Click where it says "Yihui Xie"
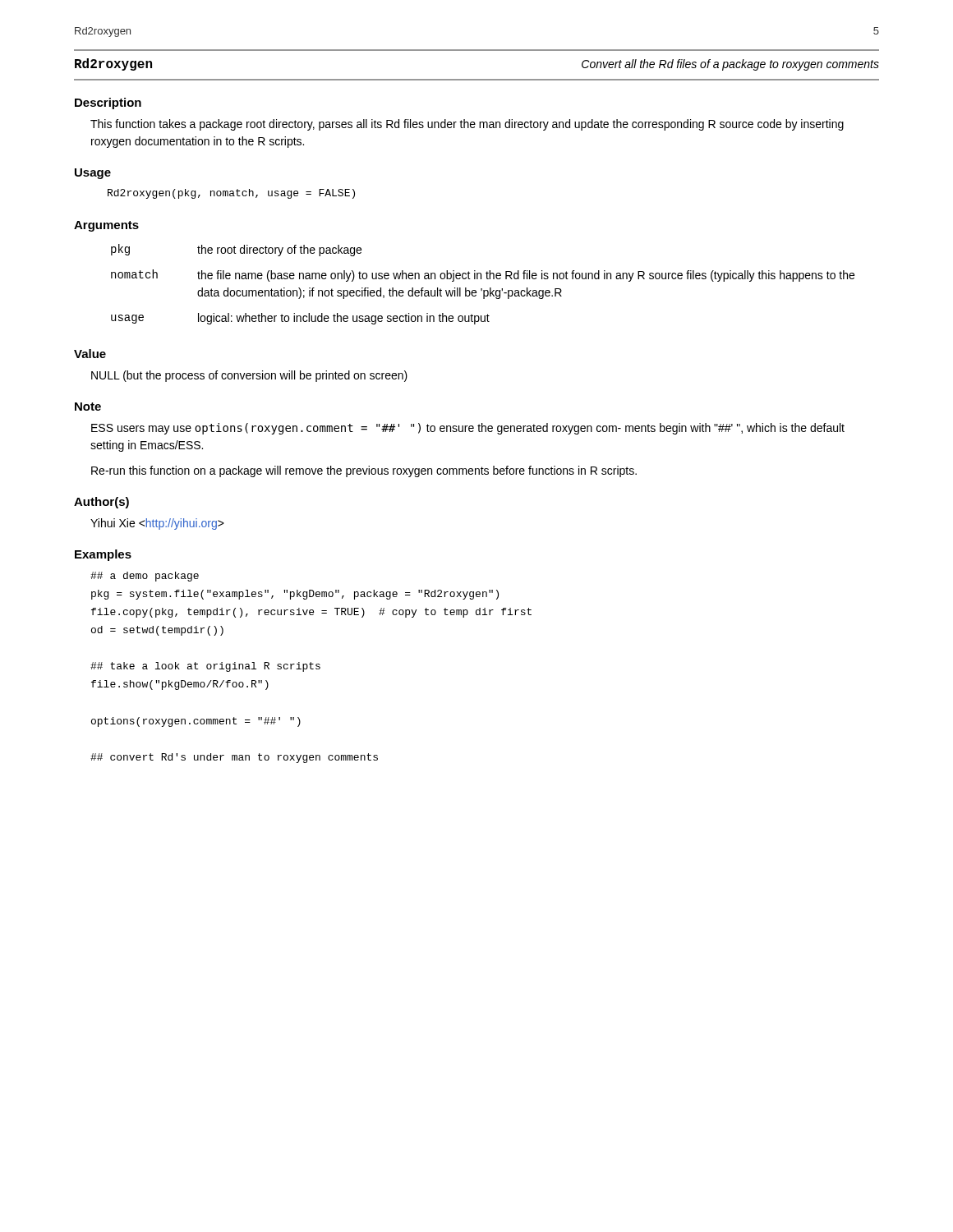953x1232 pixels. click(157, 523)
